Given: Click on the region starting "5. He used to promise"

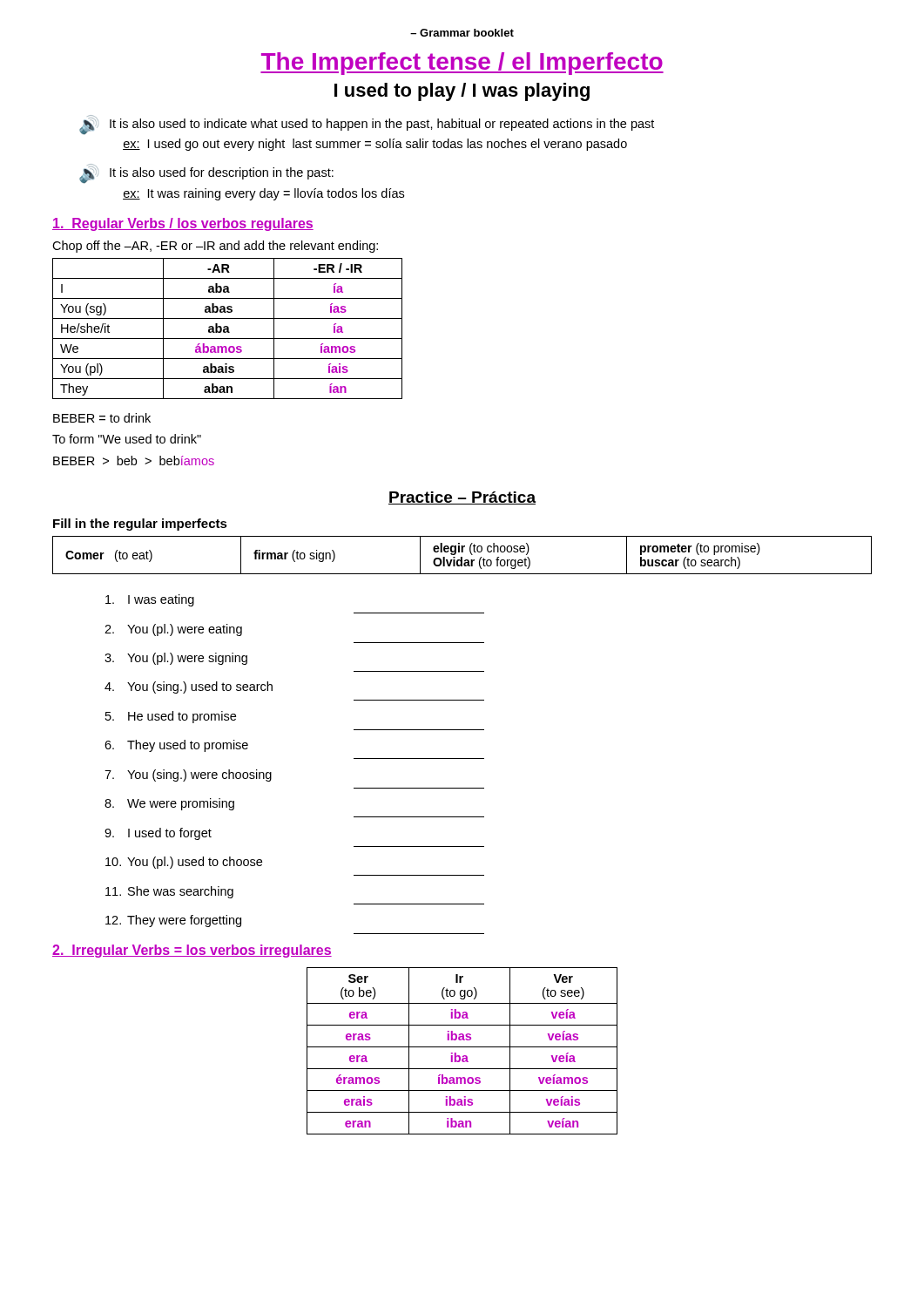Looking at the screenshot, I should pyautogui.click(x=171, y=717).
